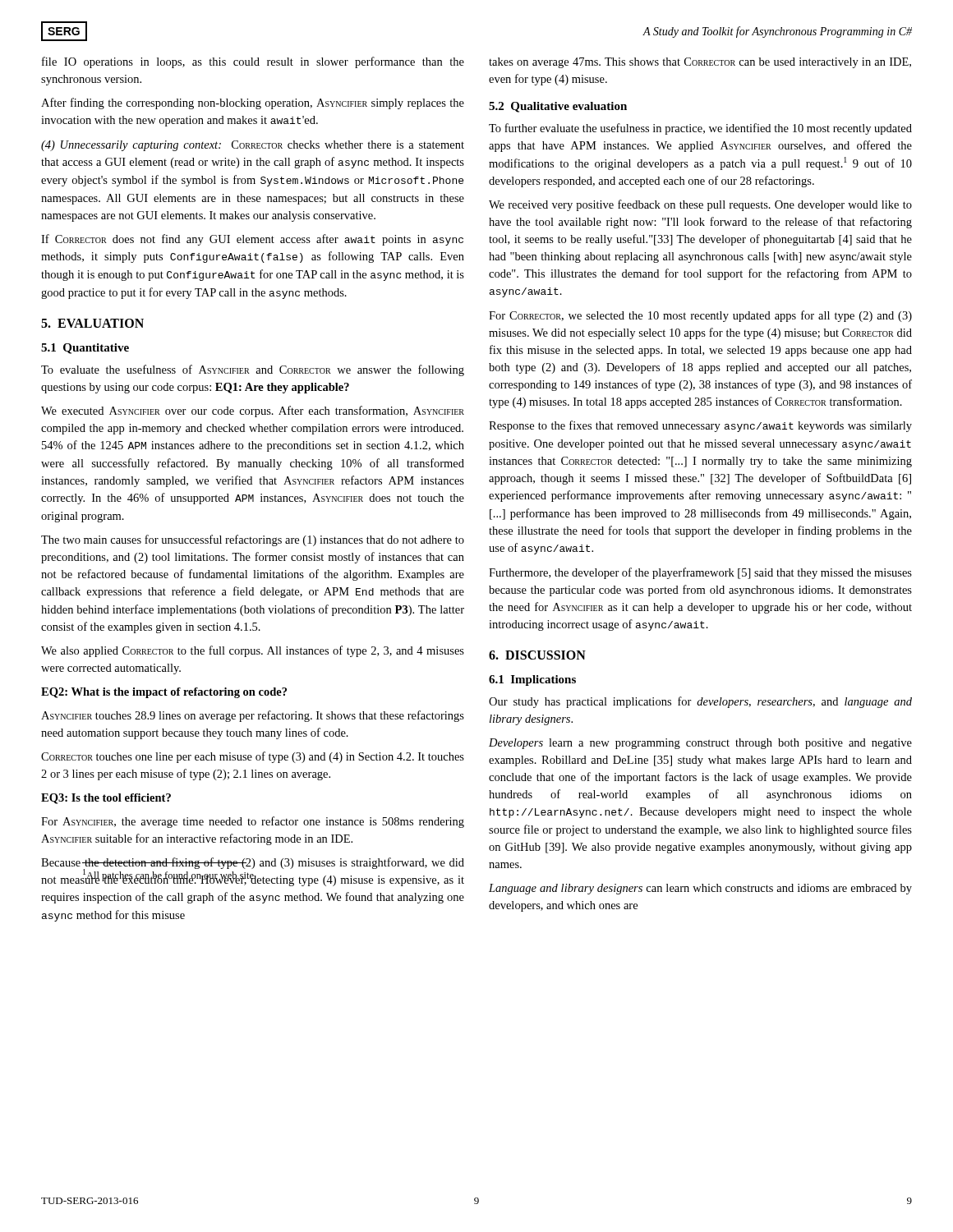The height and width of the screenshot is (1232, 953).
Task: Locate the element starting "Corrector touches one line"
Action: pos(253,765)
